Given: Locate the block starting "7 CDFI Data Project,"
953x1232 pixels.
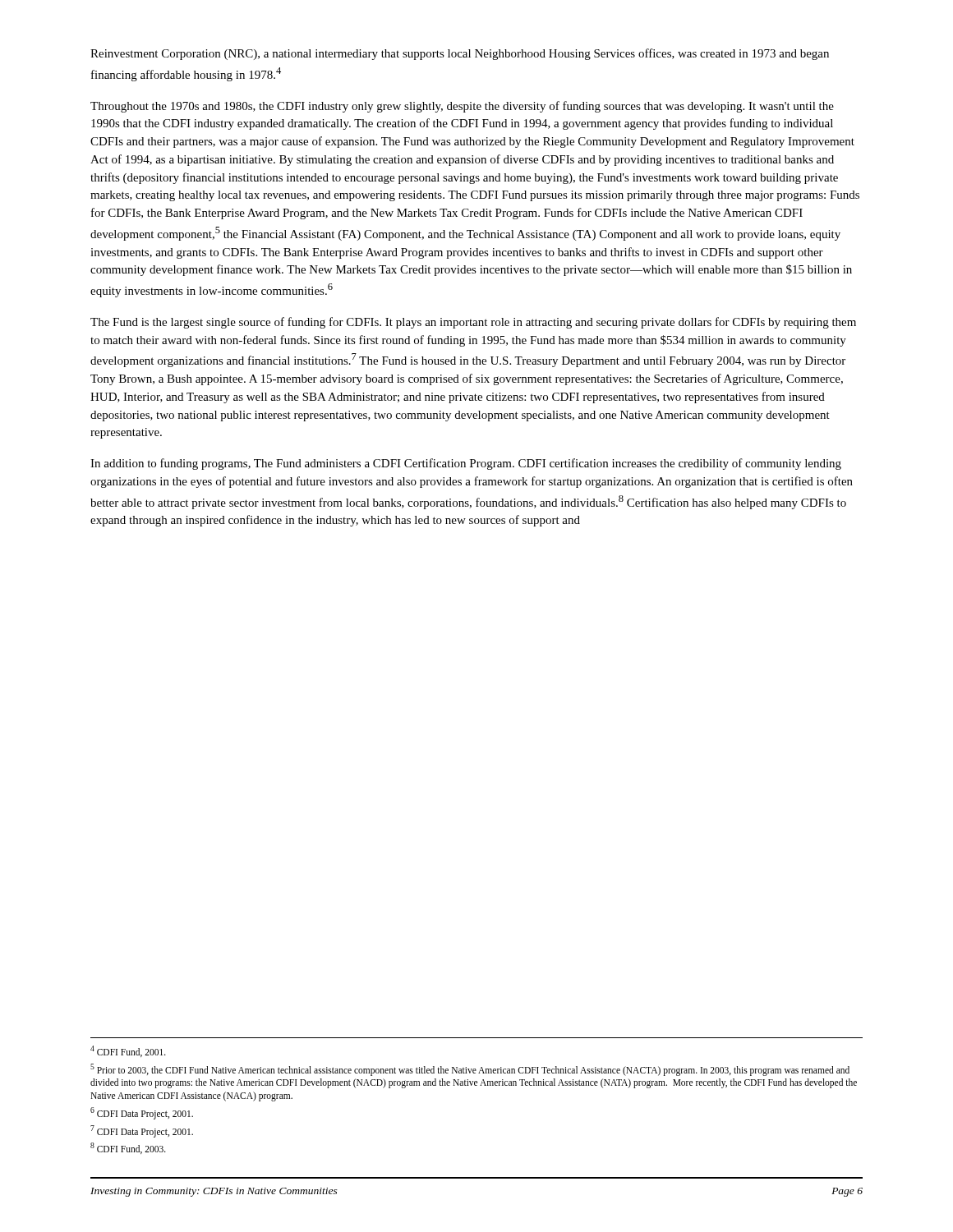Looking at the screenshot, I should pyautogui.click(x=142, y=1131).
